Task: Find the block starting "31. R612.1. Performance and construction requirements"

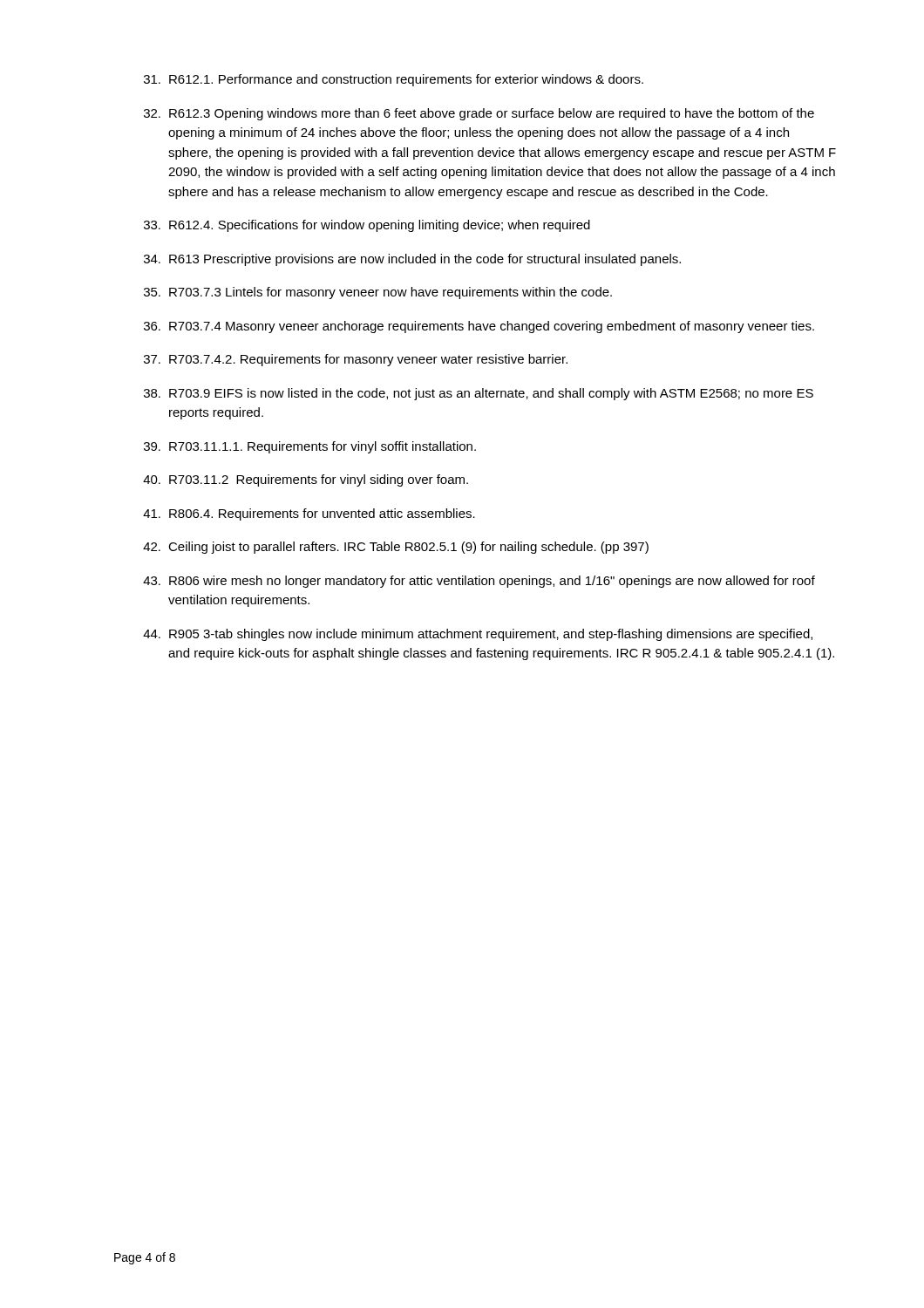Action: pos(475,80)
